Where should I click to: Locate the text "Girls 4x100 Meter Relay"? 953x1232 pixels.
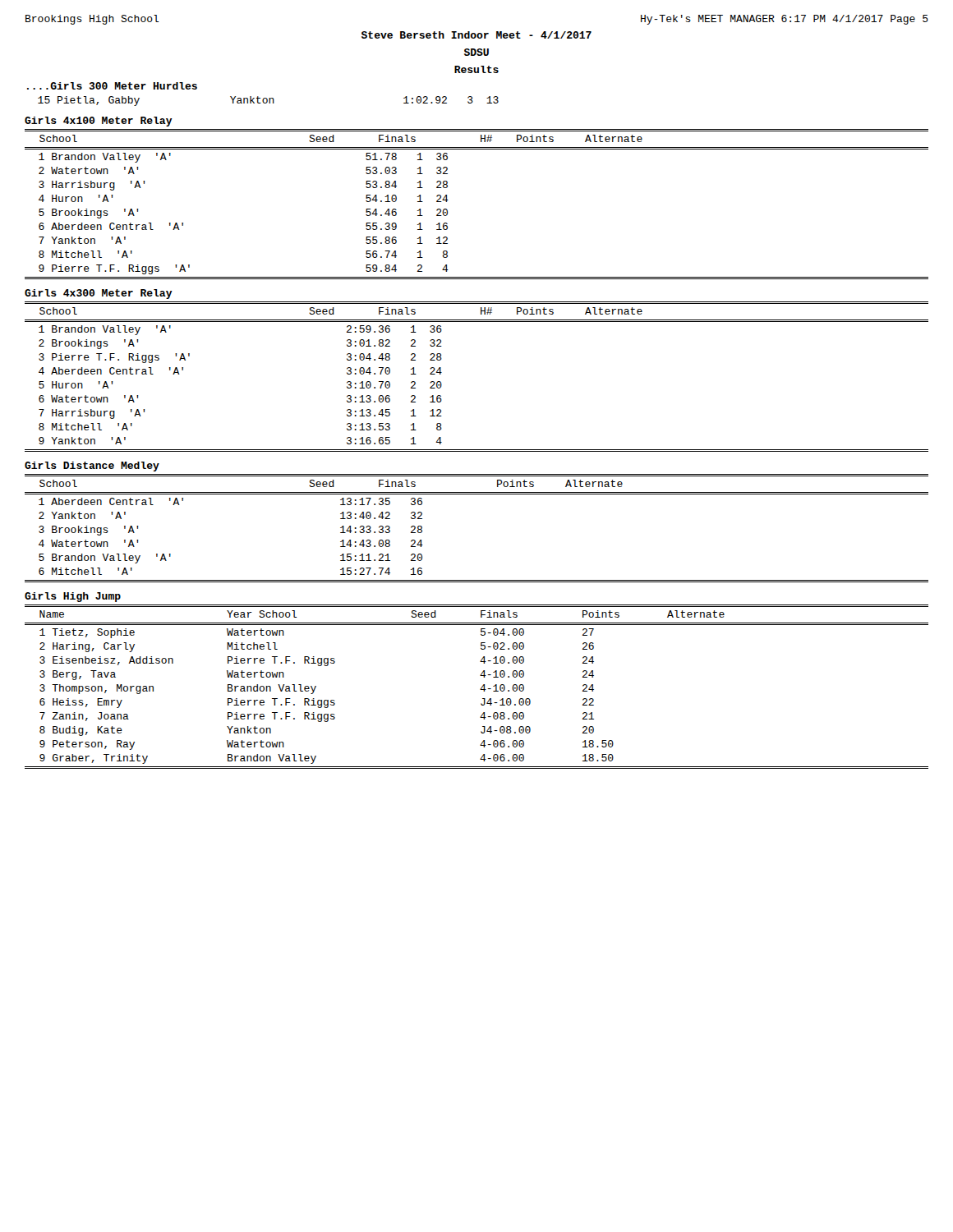coord(98,121)
